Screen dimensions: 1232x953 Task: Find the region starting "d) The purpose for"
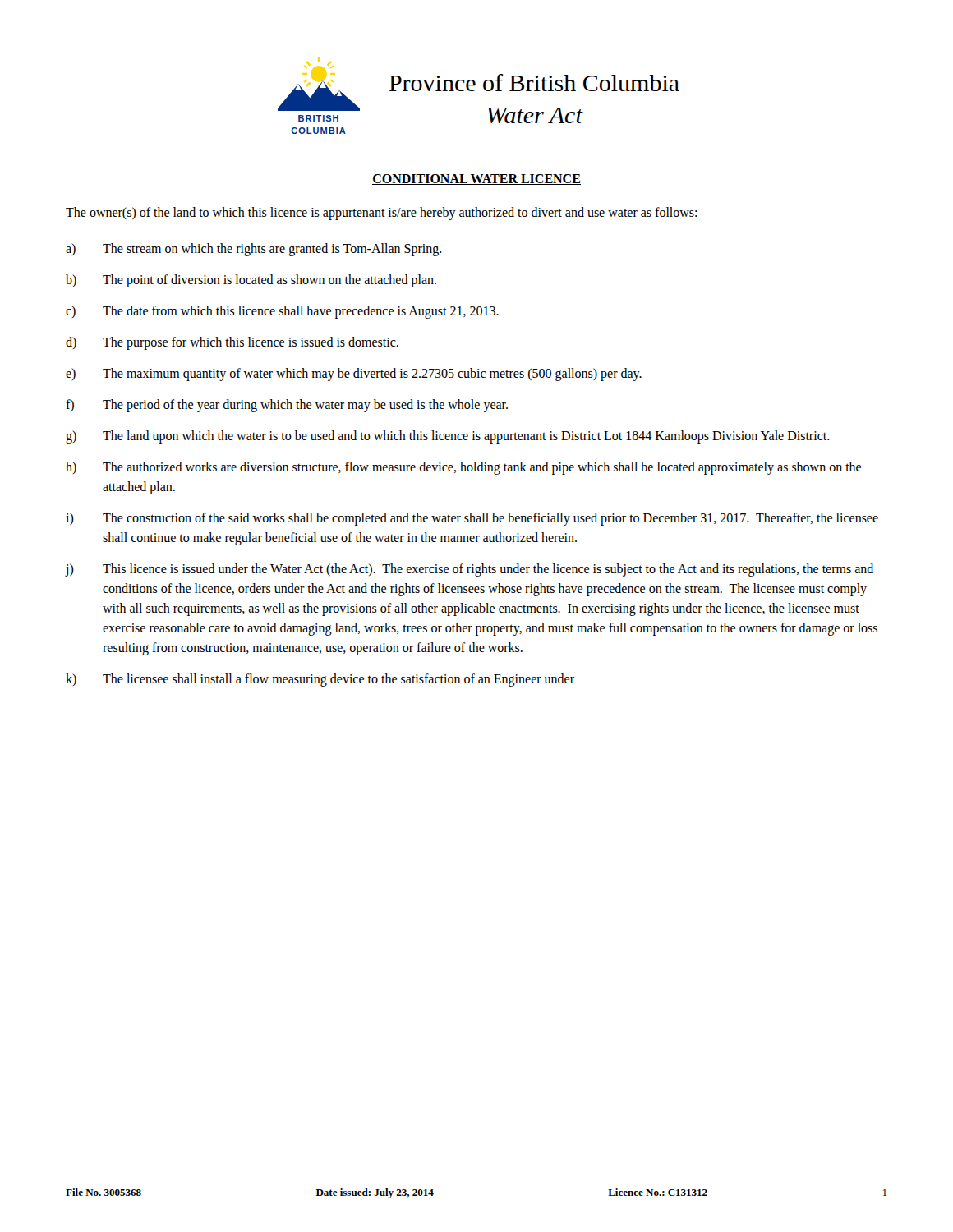click(x=232, y=343)
